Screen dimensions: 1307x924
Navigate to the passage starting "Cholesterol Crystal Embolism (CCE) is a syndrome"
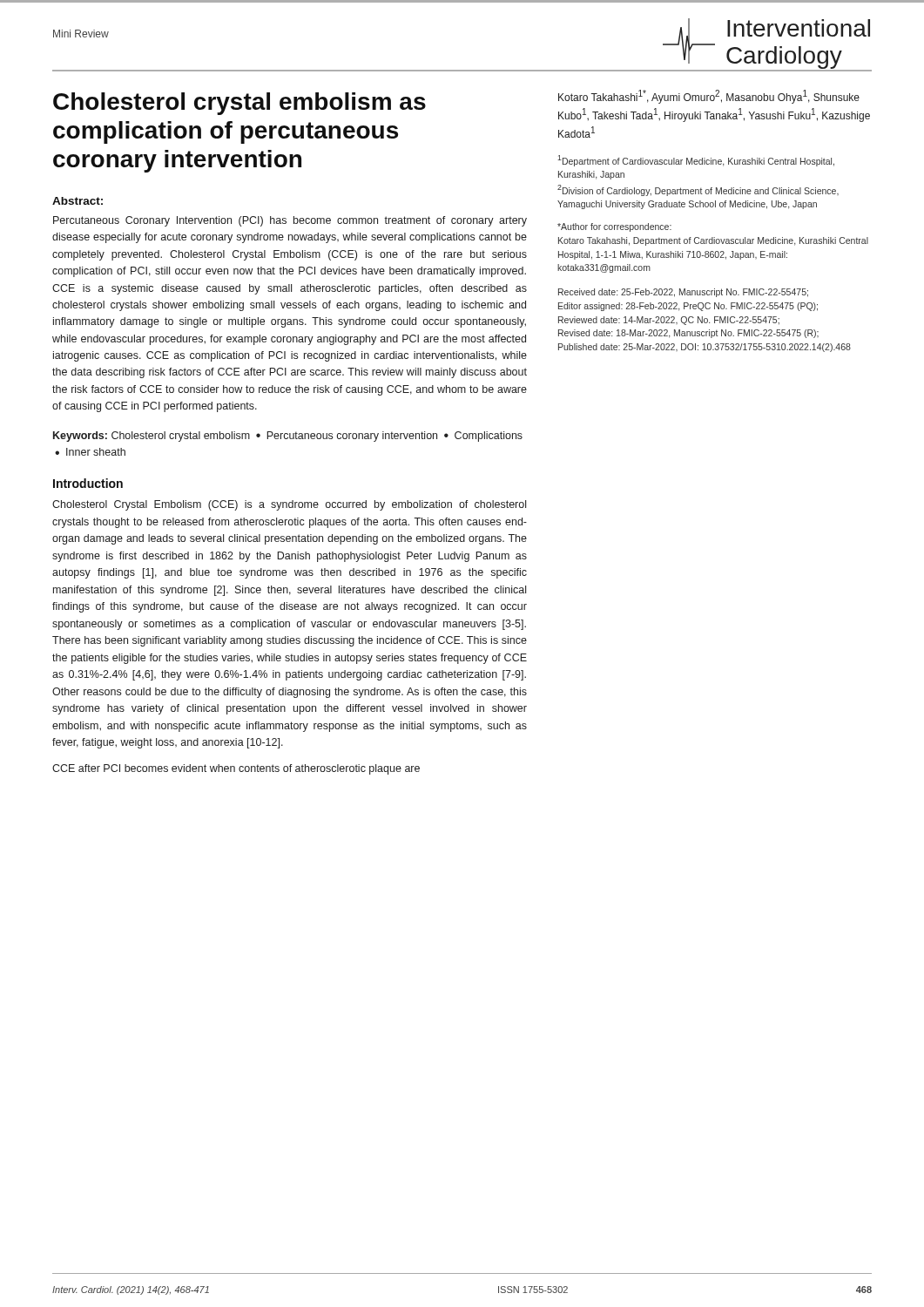(290, 624)
